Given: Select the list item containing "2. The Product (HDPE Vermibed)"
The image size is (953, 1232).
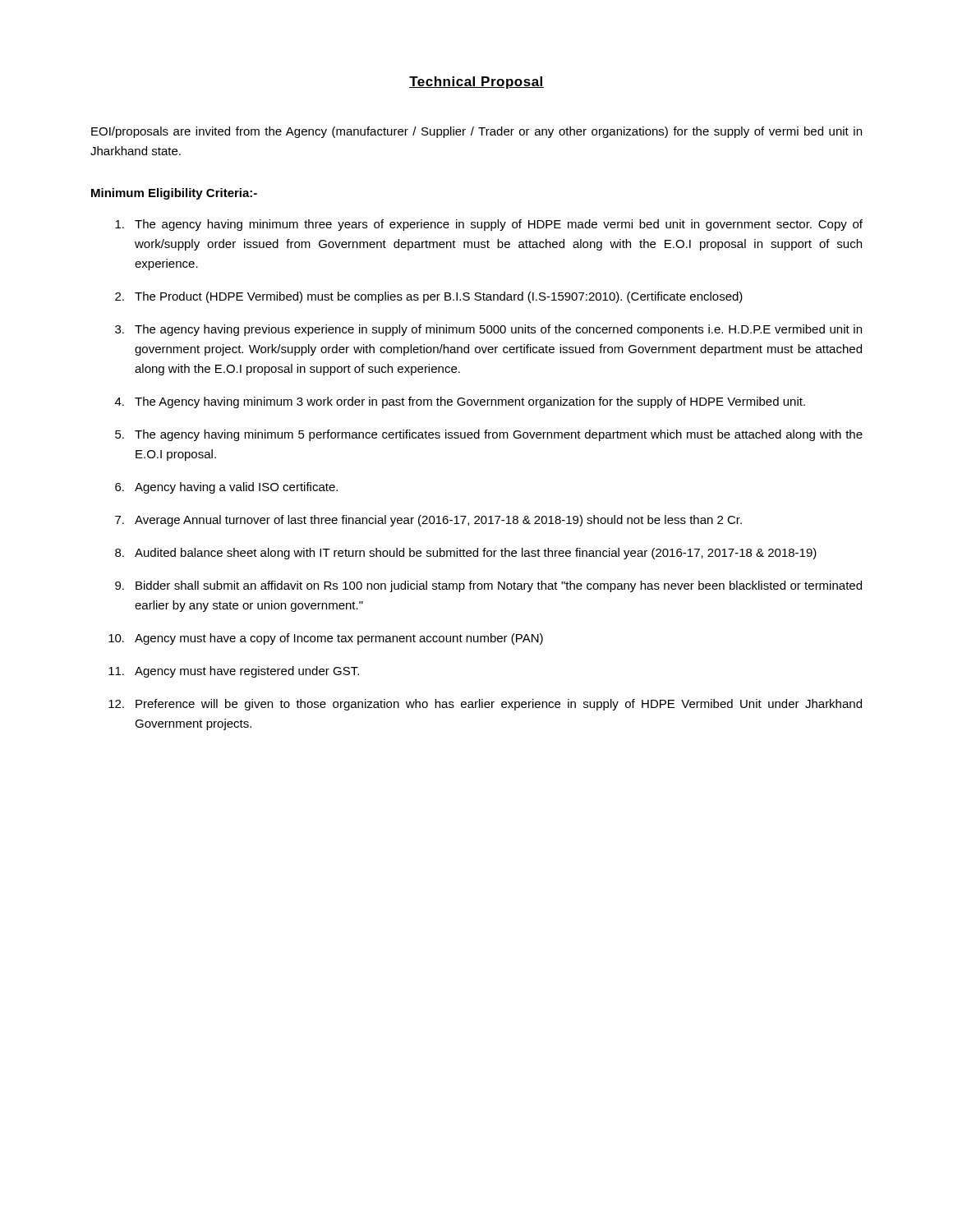Looking at the screenshot, I should tap(476, 297).
